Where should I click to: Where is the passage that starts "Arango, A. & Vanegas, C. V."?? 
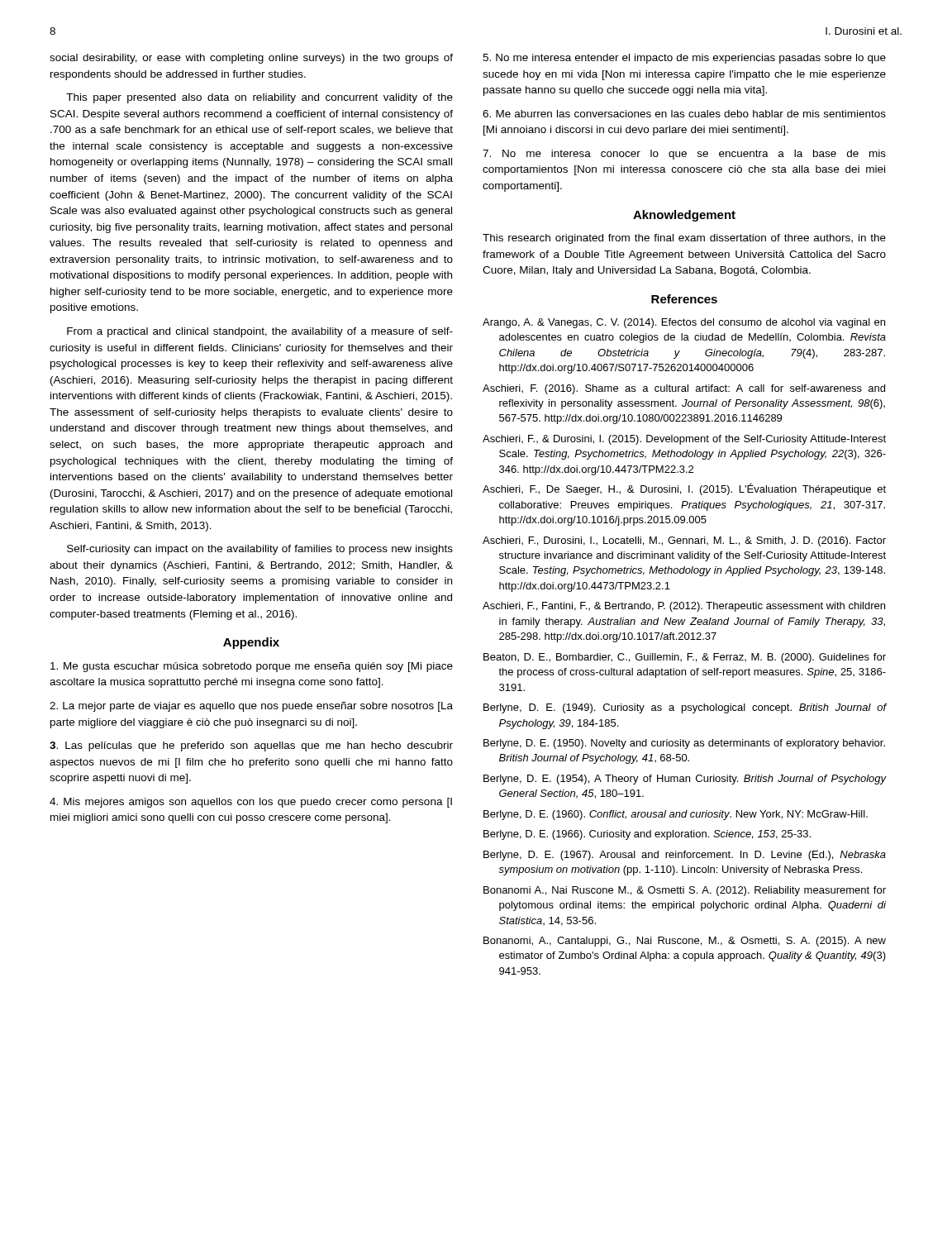pyautogui.click(x=684, y=647)
